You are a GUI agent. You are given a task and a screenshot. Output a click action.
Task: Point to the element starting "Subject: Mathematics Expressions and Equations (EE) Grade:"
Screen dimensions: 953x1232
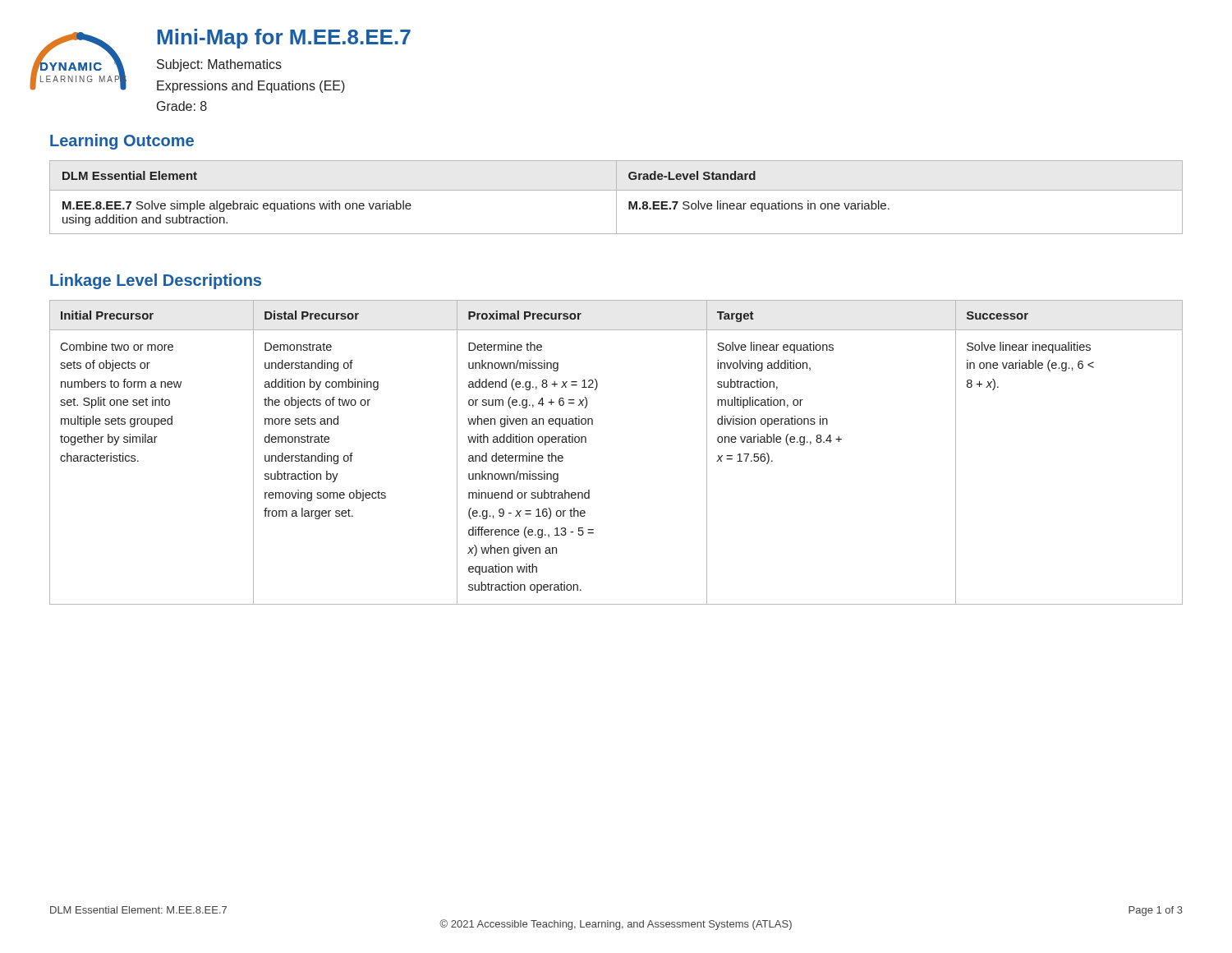click(x=251, y=85)
